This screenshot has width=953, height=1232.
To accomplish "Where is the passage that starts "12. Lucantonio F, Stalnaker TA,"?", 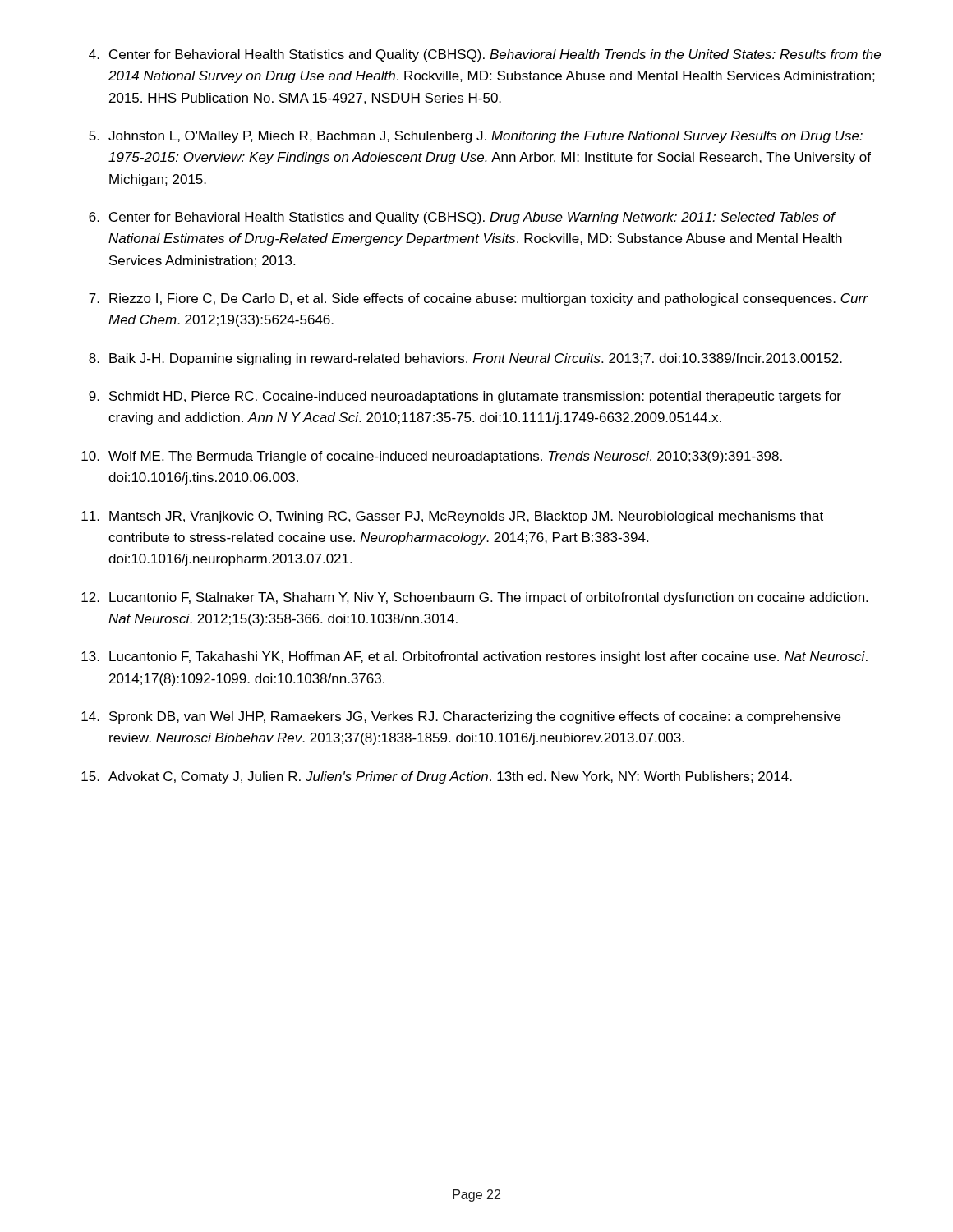I will tap(476, 609).
